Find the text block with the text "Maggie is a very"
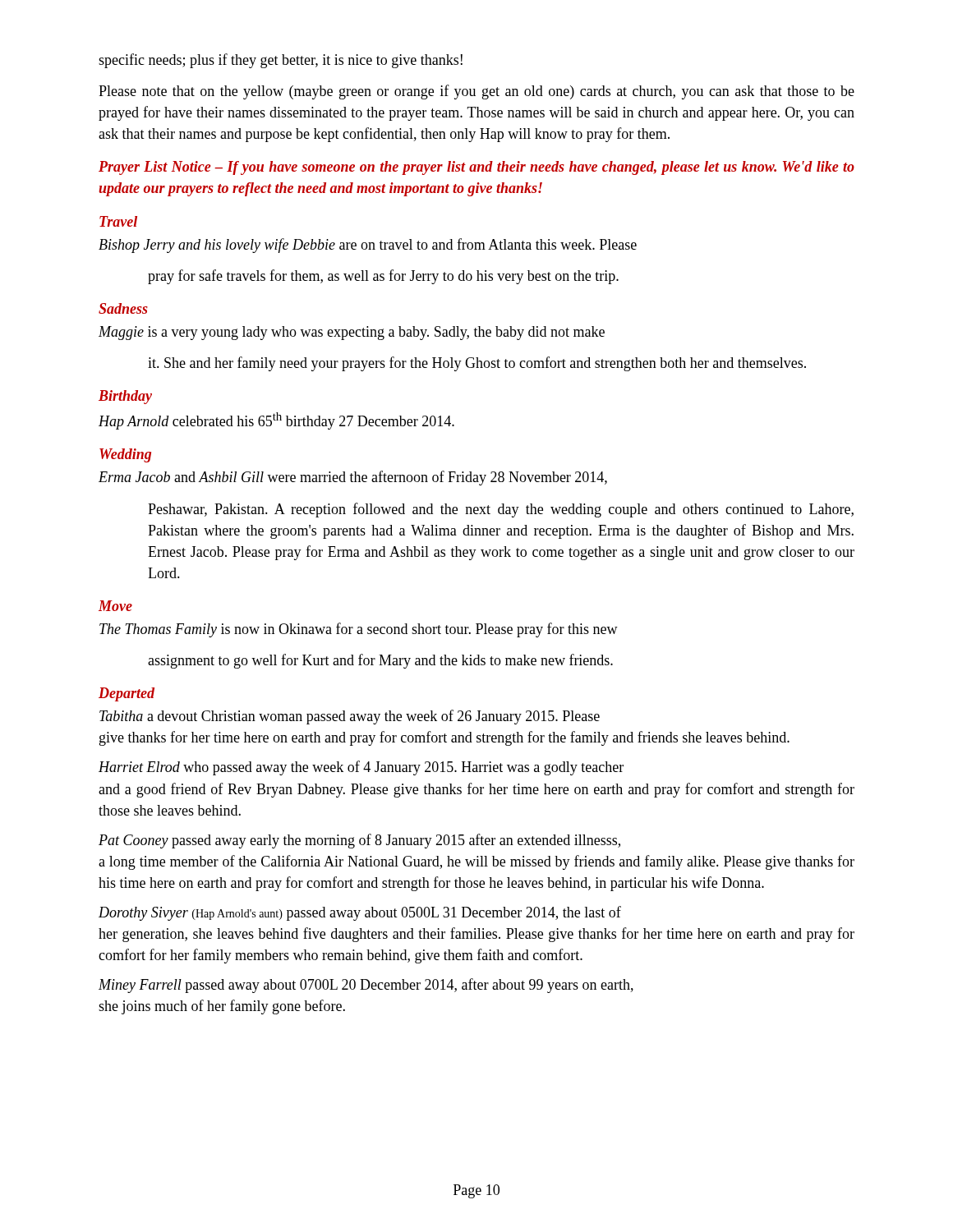Screen dimensions: 1232x953 pos(476,347)
